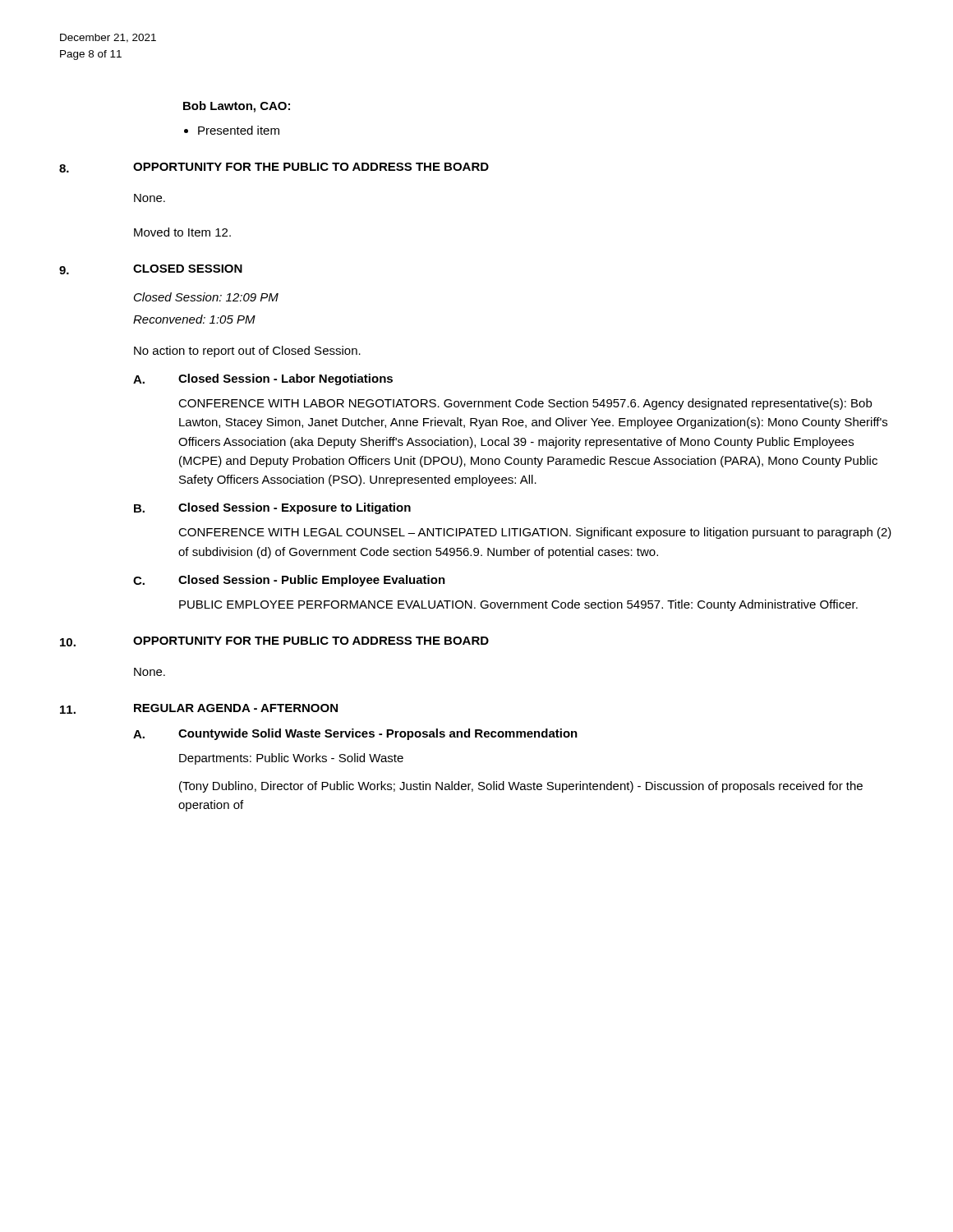
Task: Find the text block starting "(Tony Dublino, Director of Public Works;"
Action: coord(521,795)
